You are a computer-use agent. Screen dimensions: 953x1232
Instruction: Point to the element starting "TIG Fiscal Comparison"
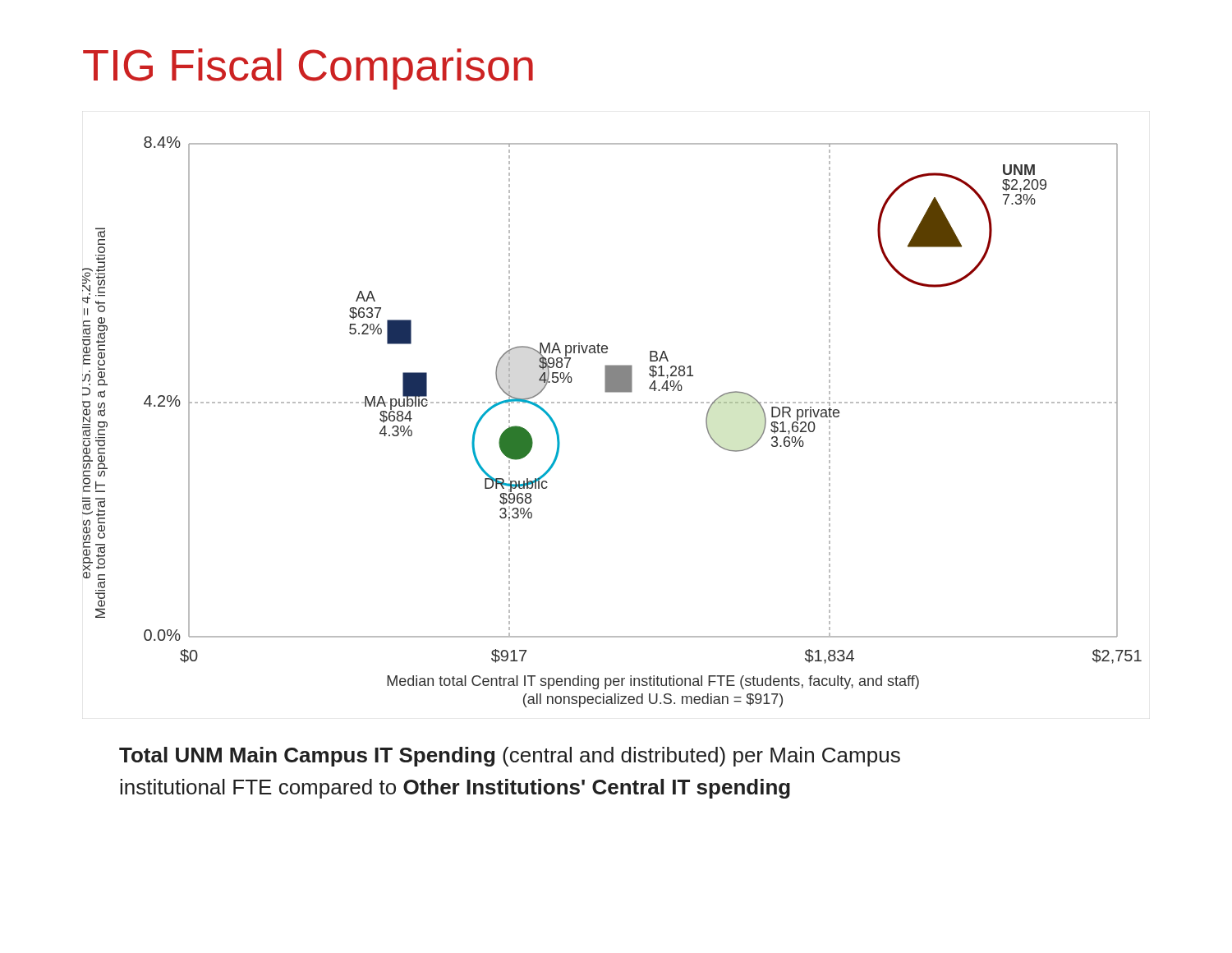point(309,65)
